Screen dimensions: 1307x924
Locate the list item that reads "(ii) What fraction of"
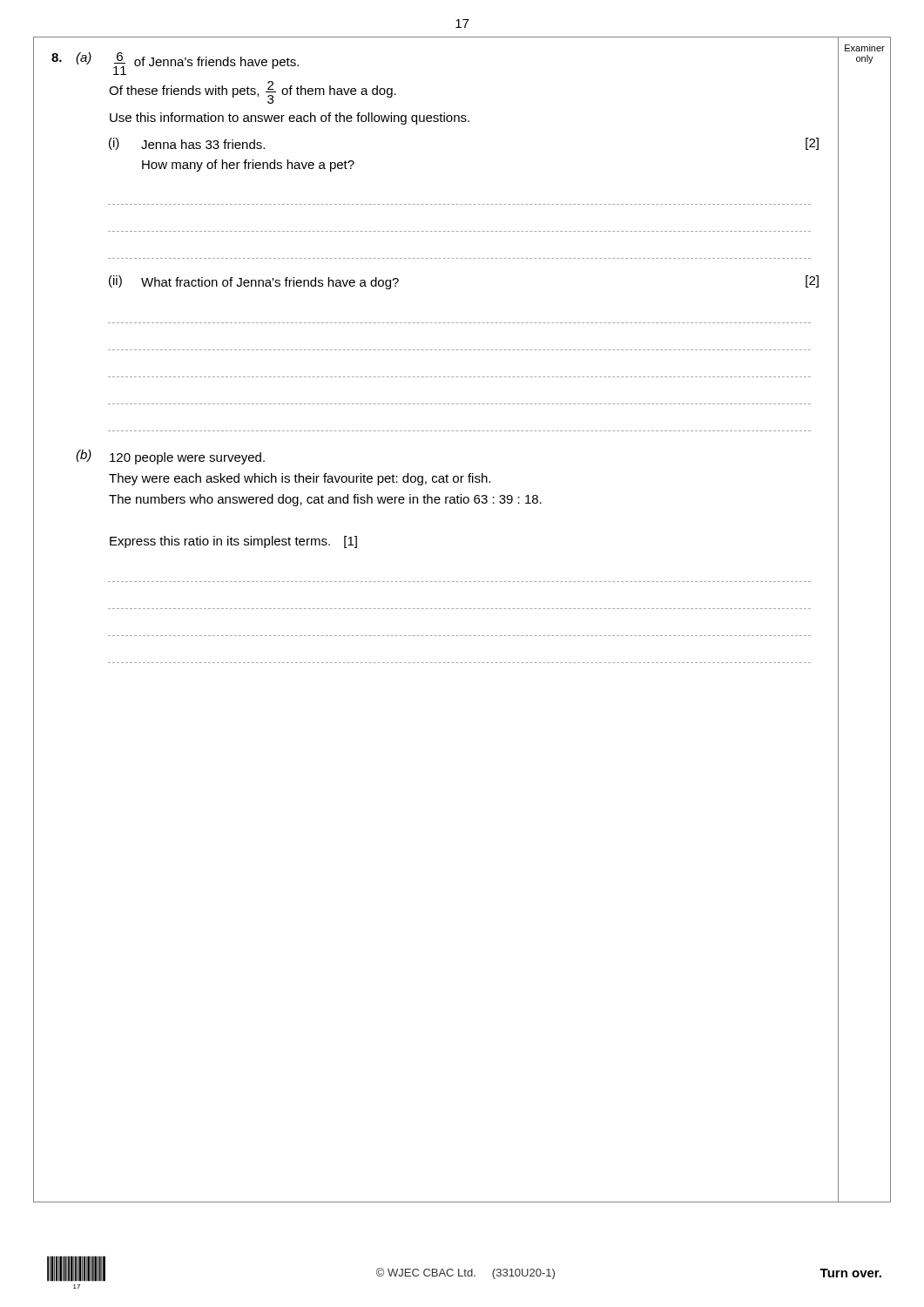coord(270,282)
